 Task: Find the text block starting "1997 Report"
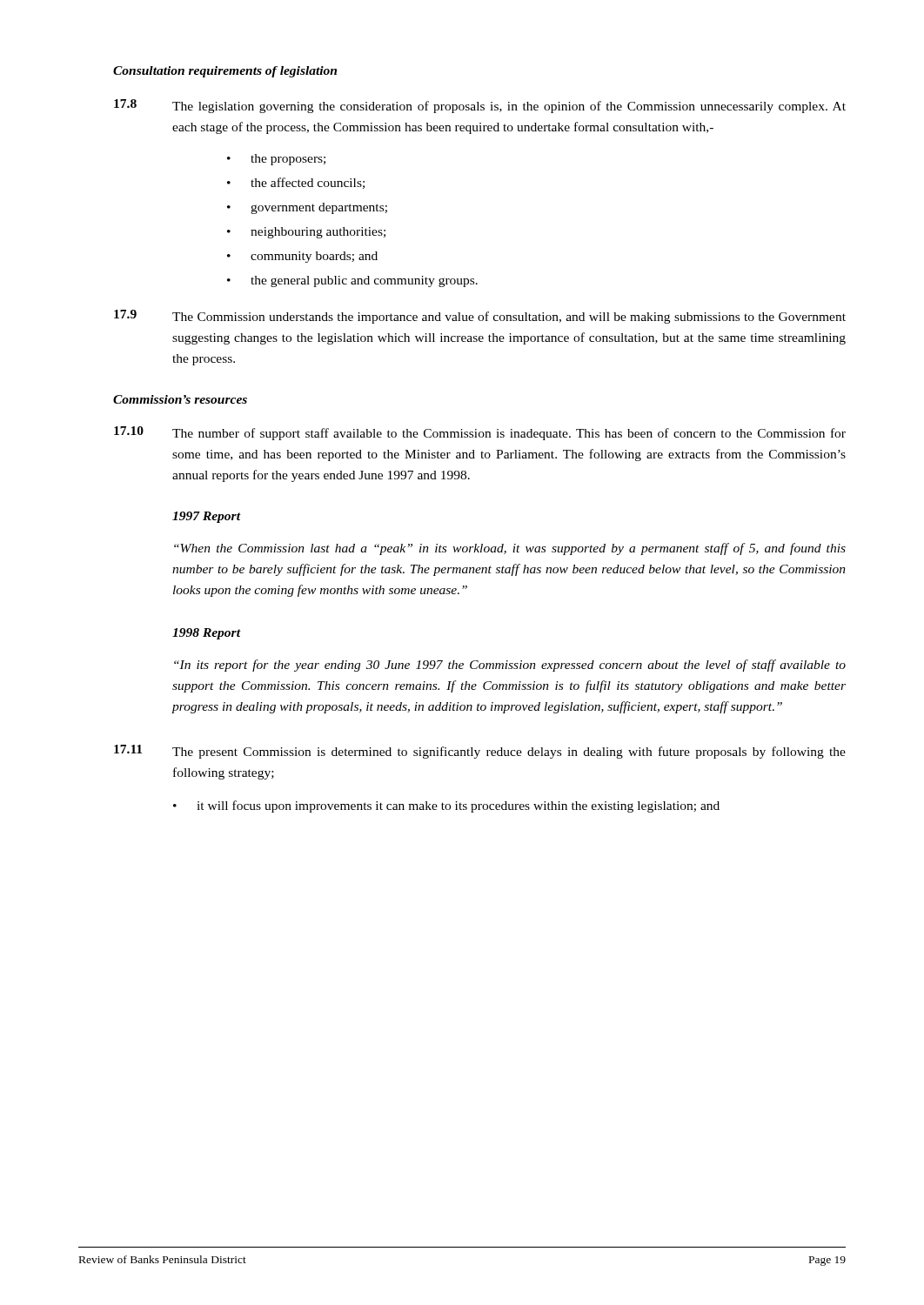(206, 516)
